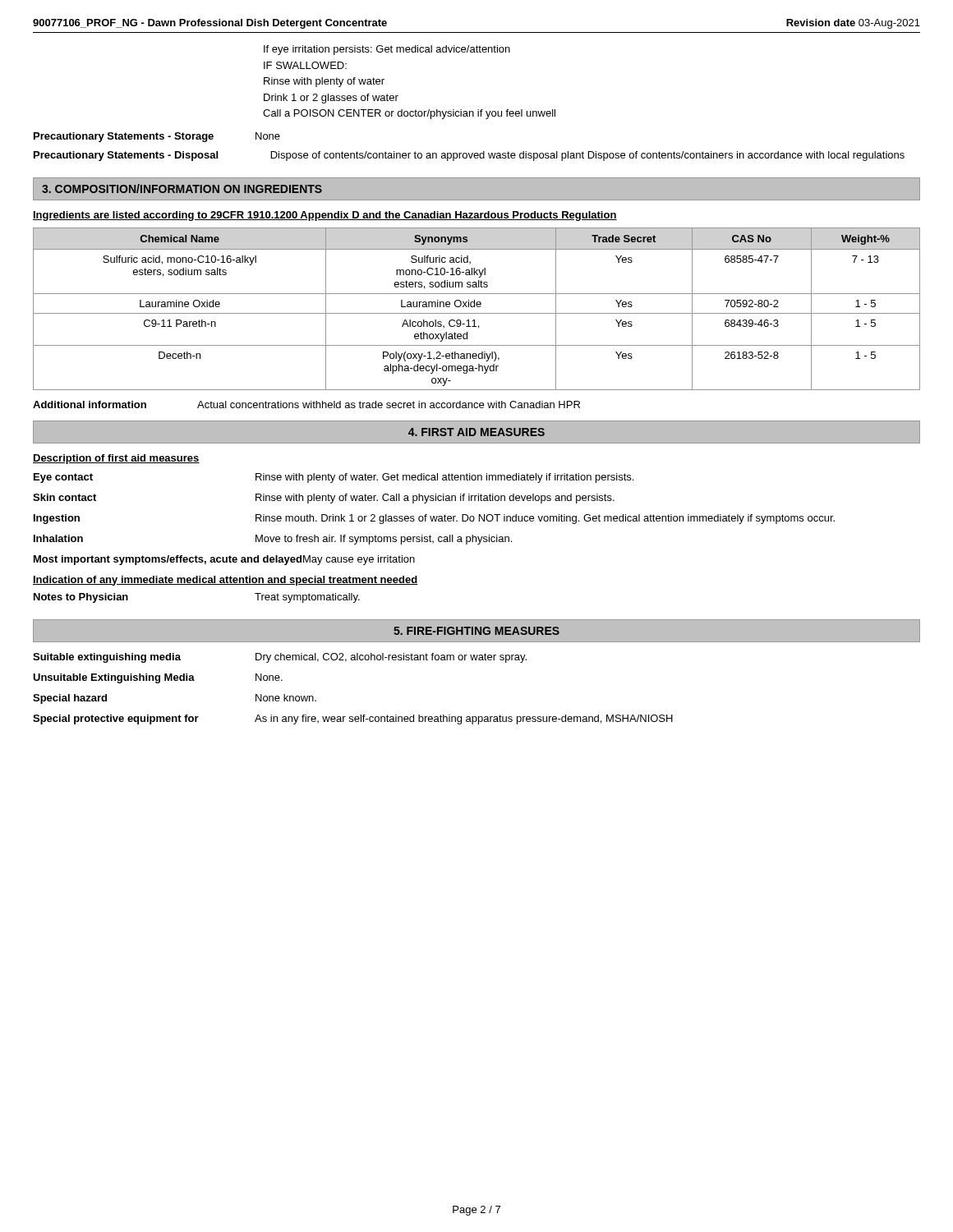Select the region starting "4. FIRST AID MEASURES"
The image size is (953, 1232).
(x=476, y=432)
